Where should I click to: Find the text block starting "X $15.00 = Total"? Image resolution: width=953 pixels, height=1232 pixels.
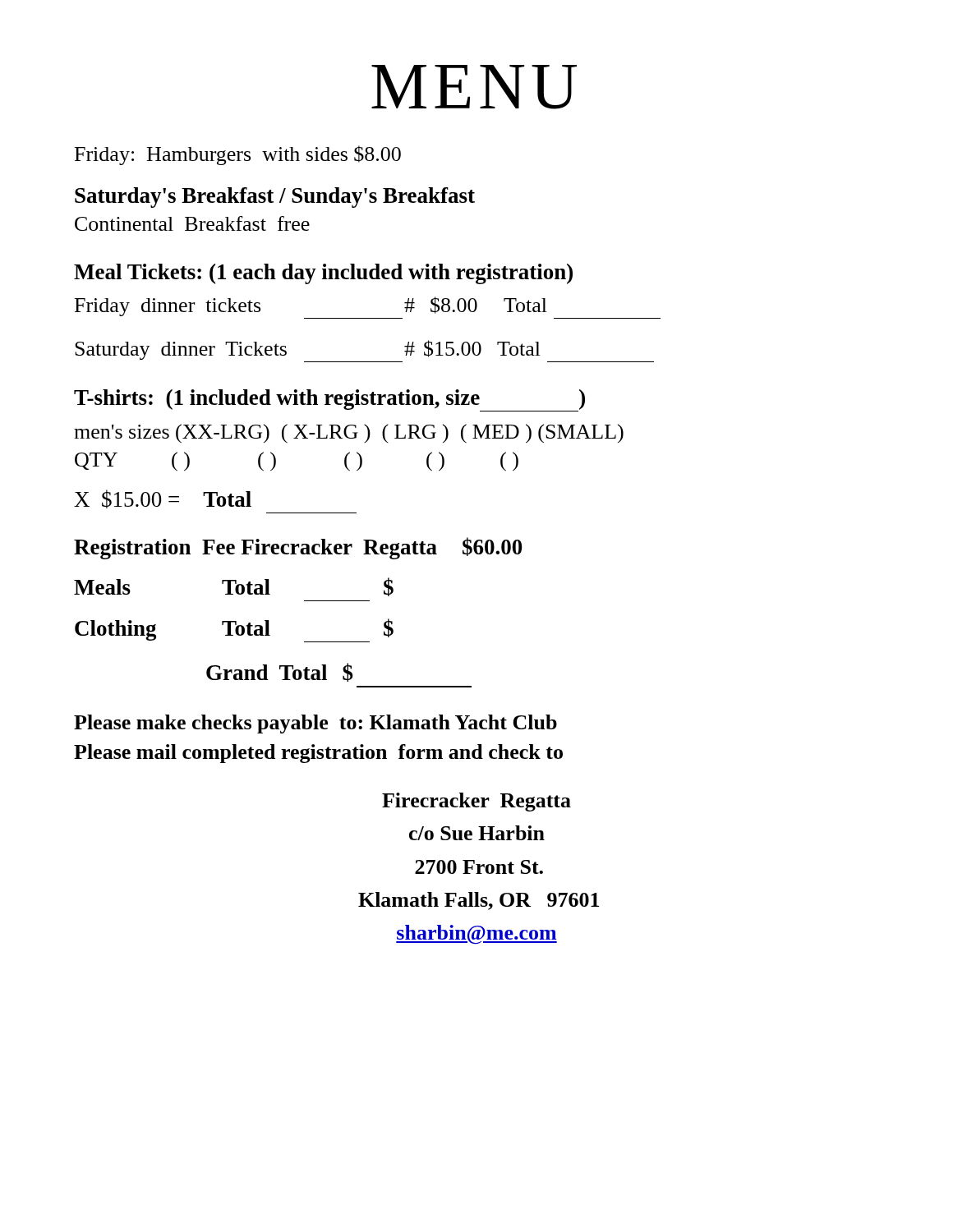coord(215,500)
